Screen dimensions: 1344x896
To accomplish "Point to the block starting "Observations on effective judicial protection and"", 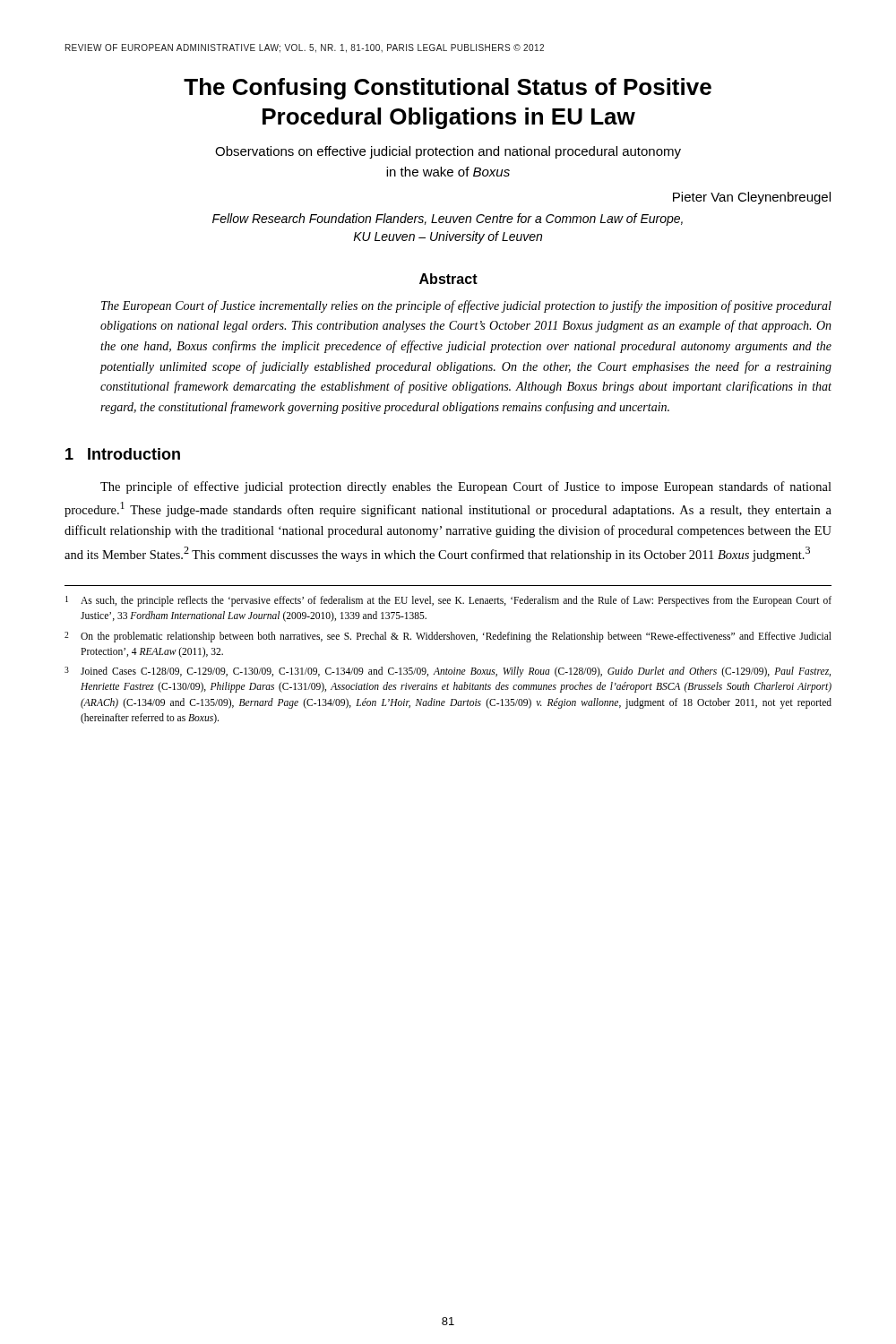I will click(448, 161).
